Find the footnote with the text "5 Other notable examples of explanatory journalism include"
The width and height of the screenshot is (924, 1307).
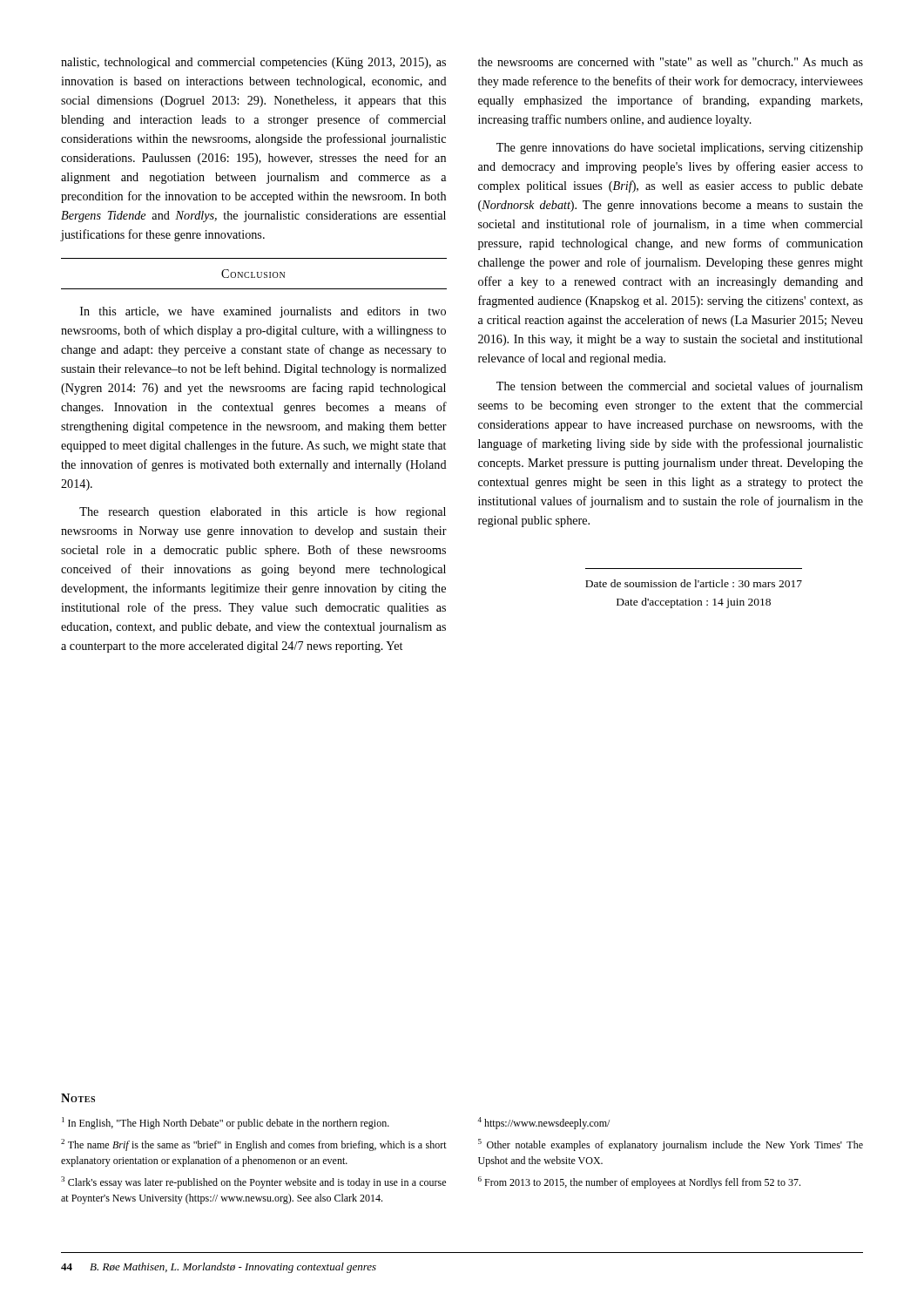tap(670, 1153)
